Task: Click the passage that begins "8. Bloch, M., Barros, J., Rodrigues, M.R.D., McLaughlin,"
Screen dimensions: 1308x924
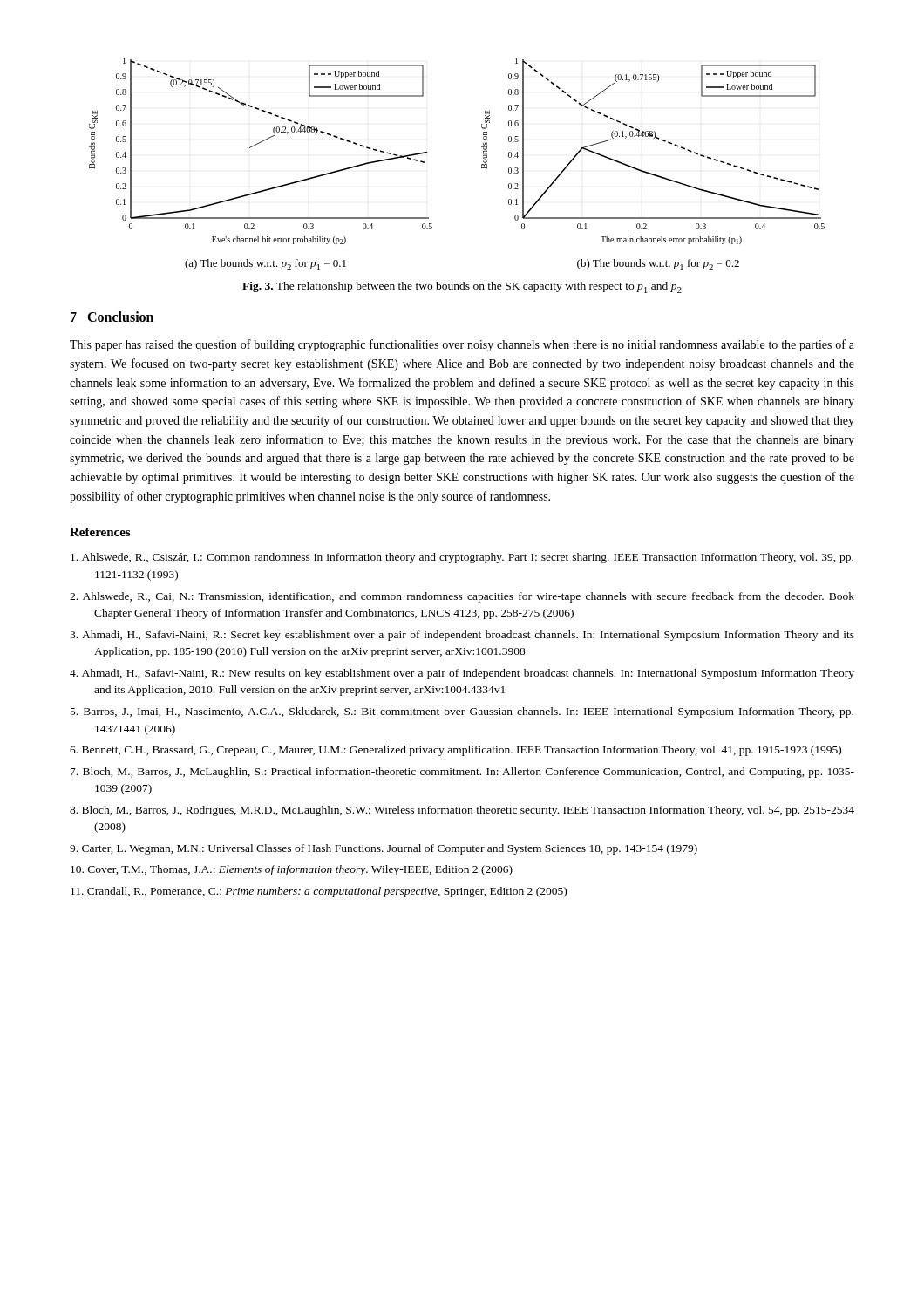Action: 462,818
